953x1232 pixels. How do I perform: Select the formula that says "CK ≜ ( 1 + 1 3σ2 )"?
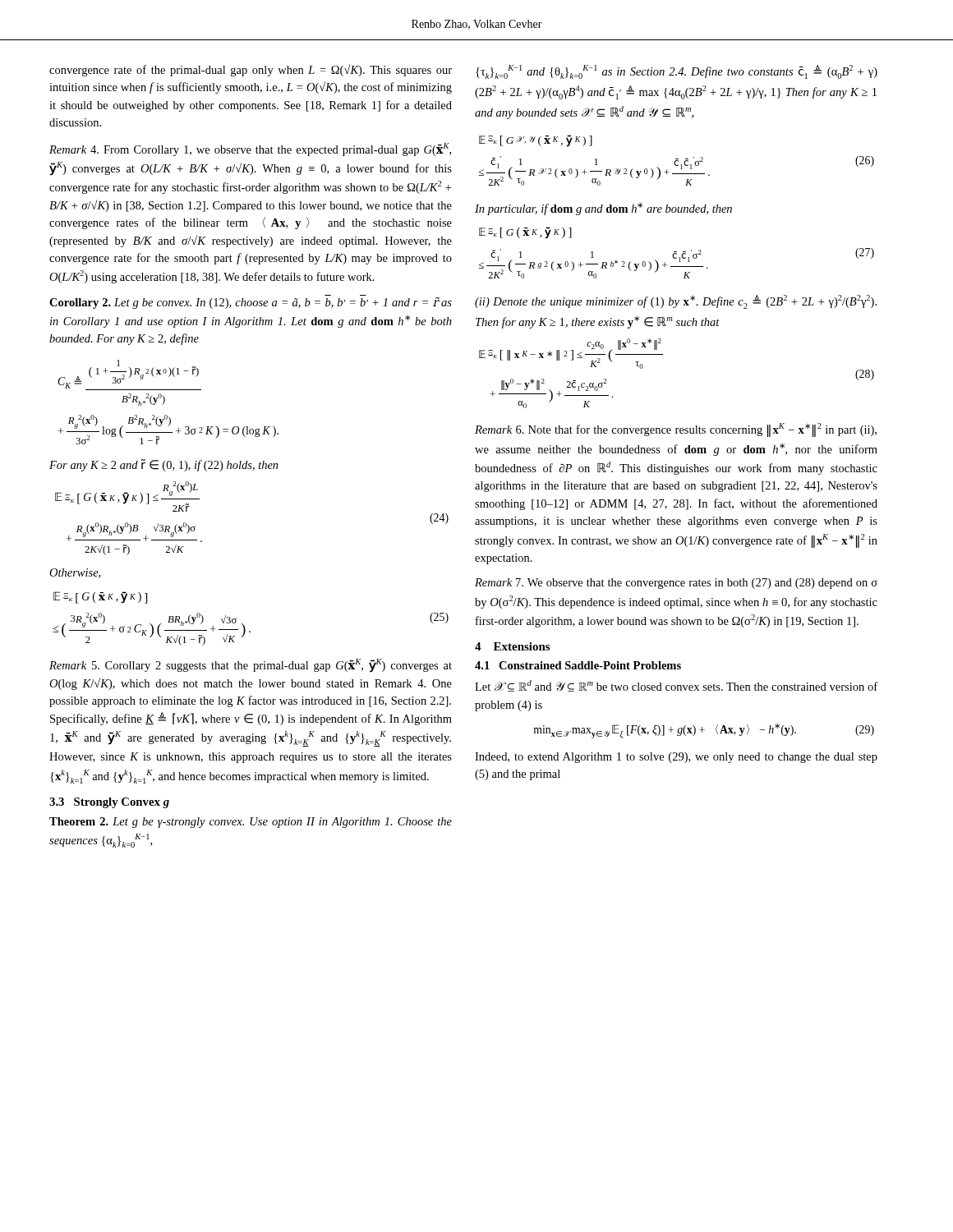129,375
